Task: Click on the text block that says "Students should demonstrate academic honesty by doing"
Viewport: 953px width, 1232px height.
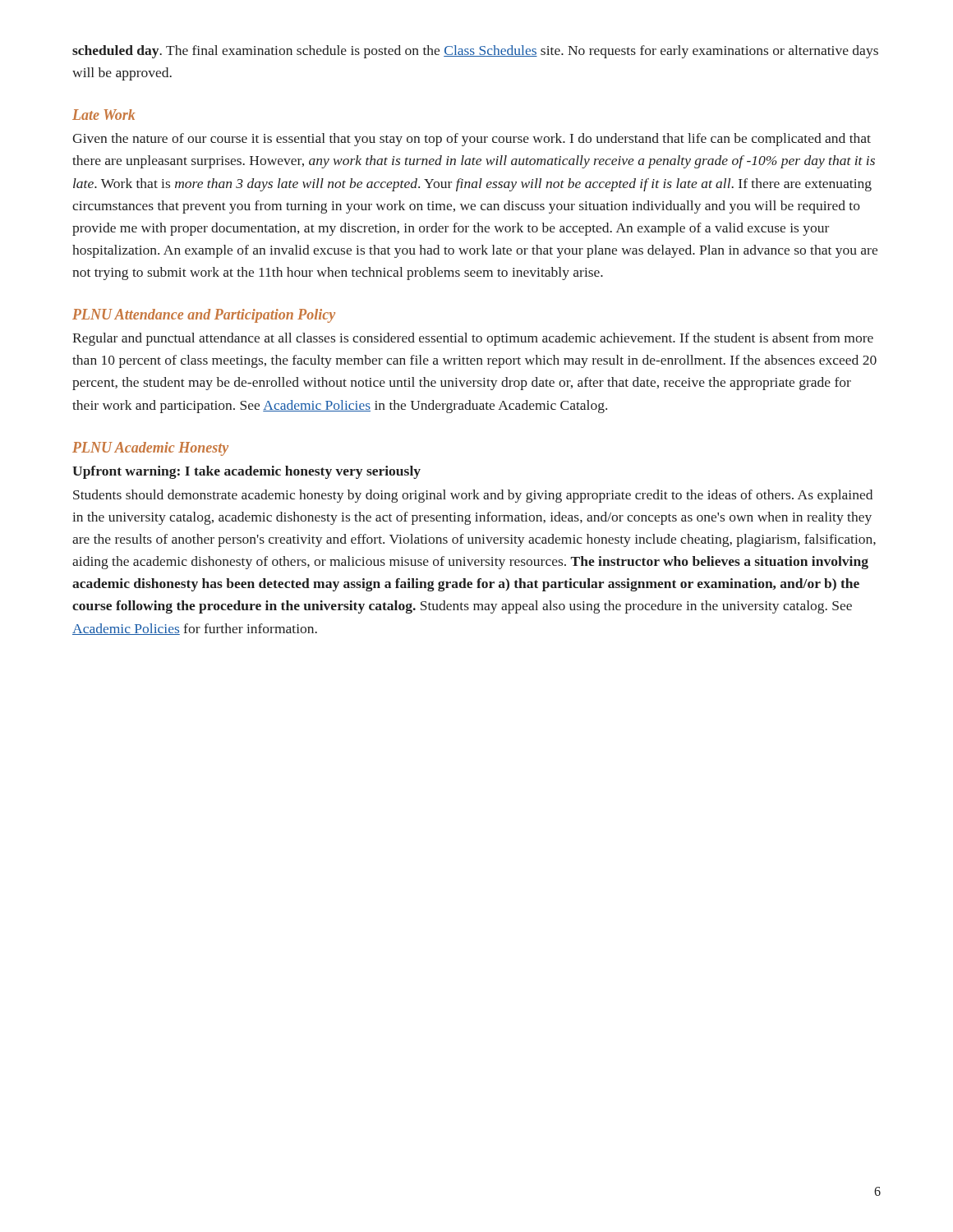Action: point(476,562)
